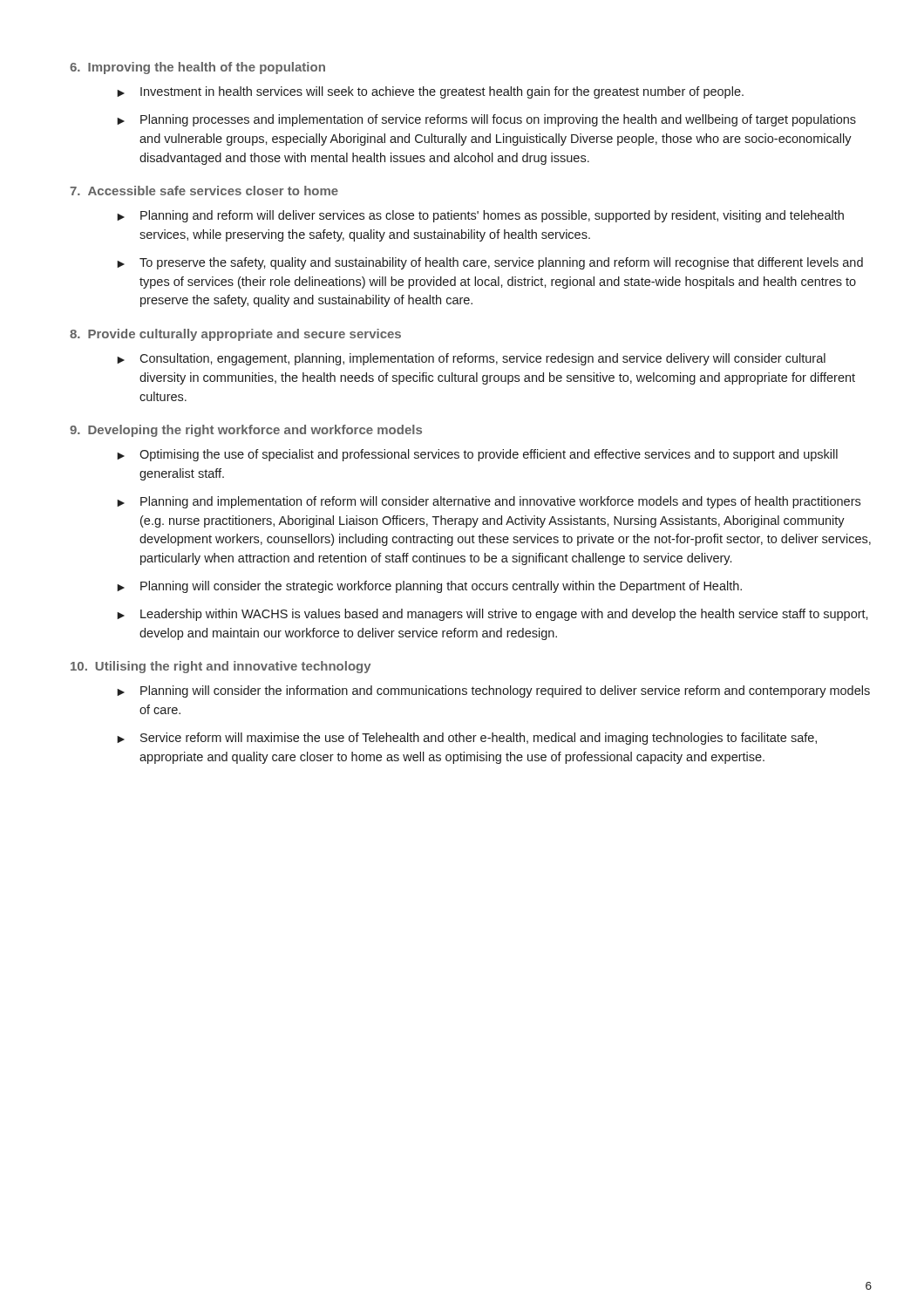
Task: Click the passage that begins "► Planning and reform will"
Action: tap(493, 226)
